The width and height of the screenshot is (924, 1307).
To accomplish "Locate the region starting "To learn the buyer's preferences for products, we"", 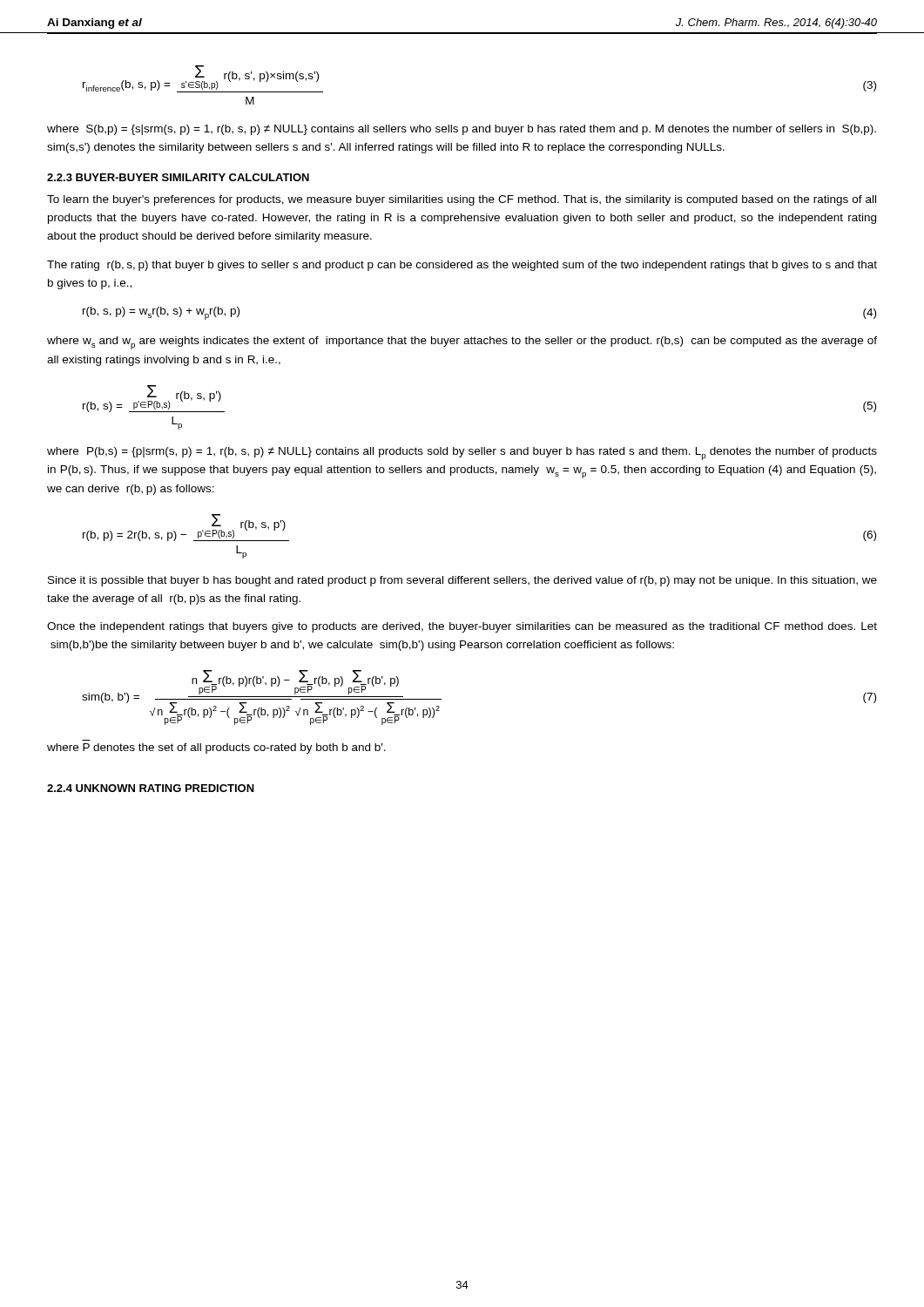I will point(462,217).
